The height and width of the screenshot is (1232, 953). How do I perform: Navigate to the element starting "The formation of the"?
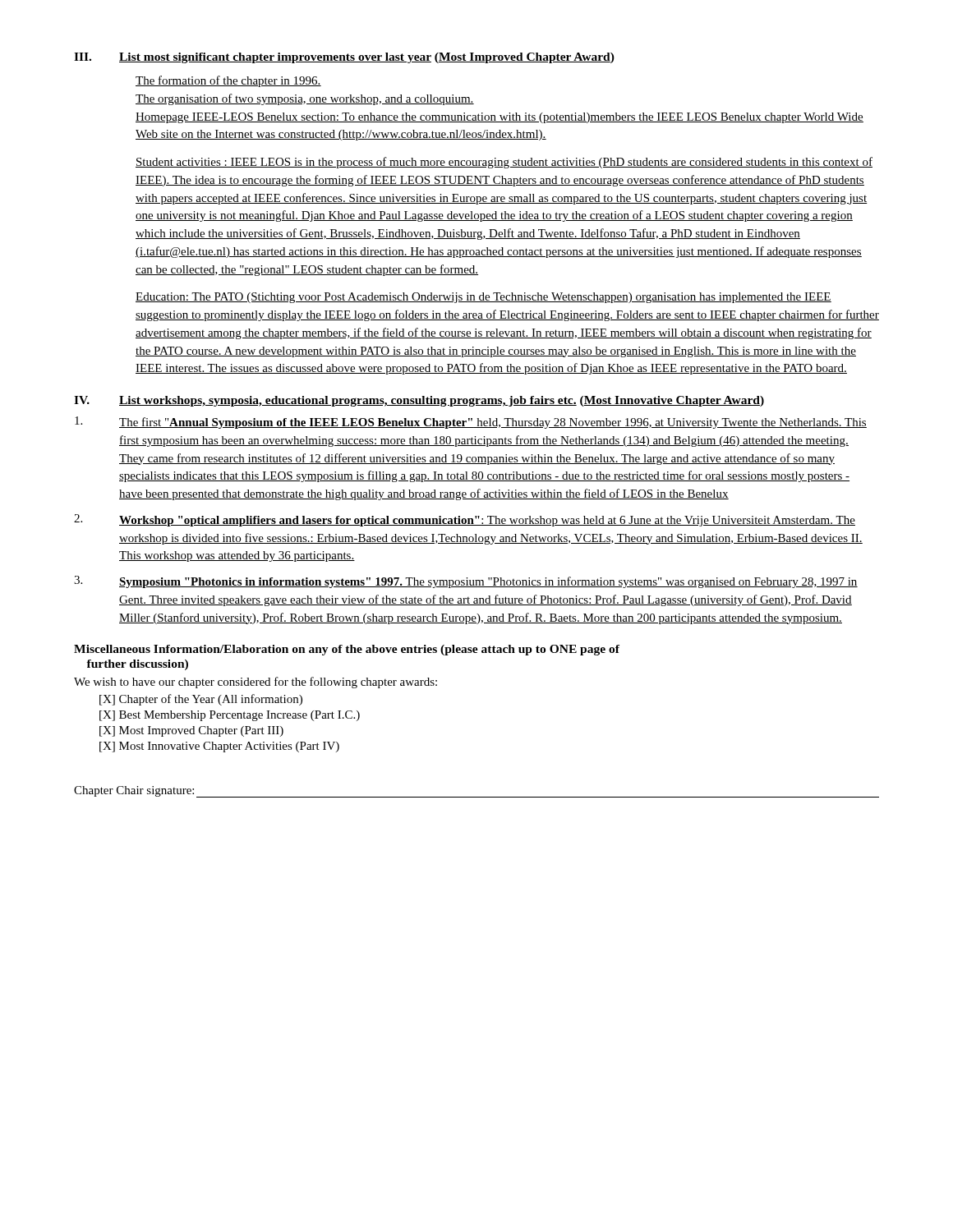499,107
